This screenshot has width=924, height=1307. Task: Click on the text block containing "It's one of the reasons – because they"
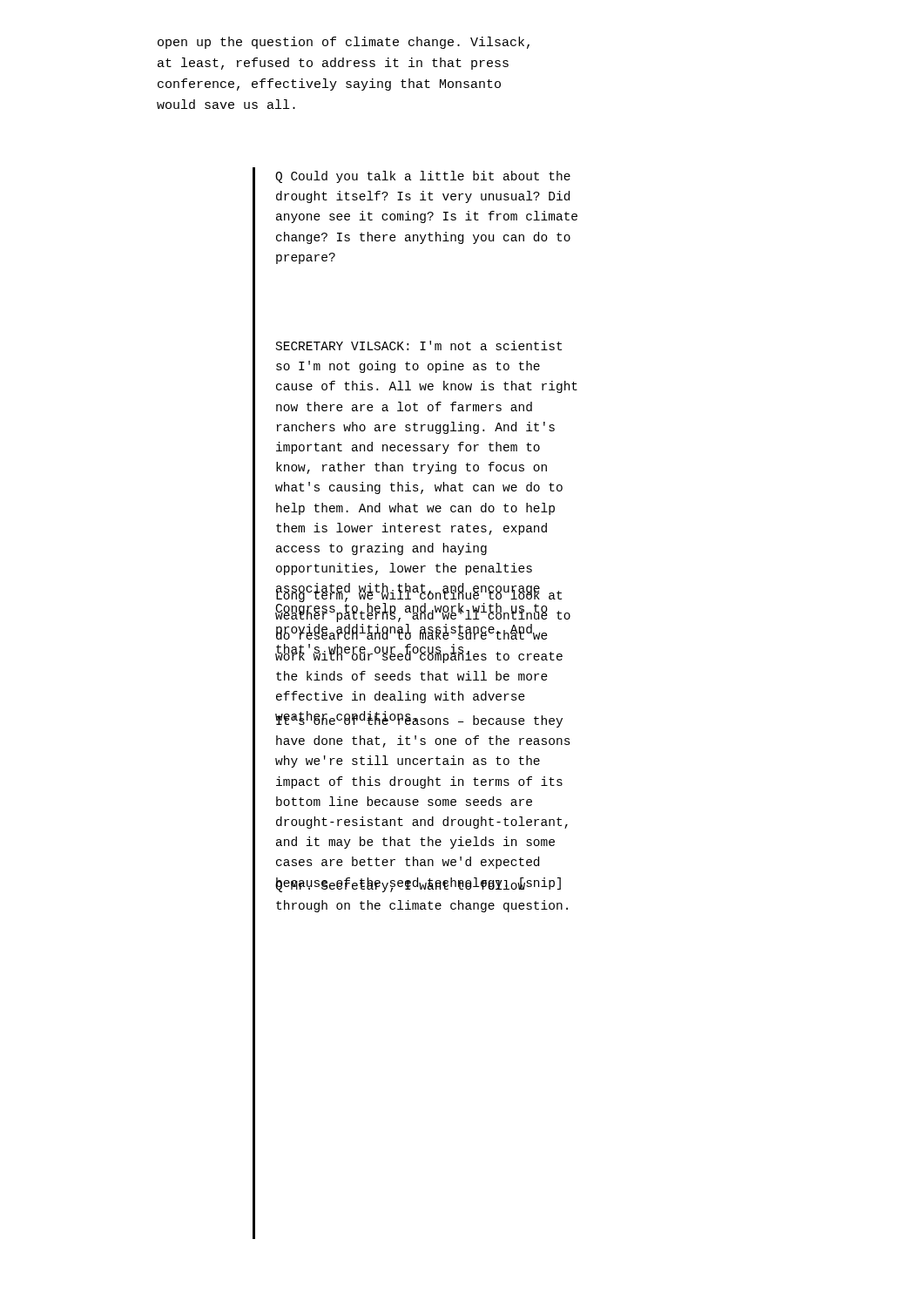(423, 802)
